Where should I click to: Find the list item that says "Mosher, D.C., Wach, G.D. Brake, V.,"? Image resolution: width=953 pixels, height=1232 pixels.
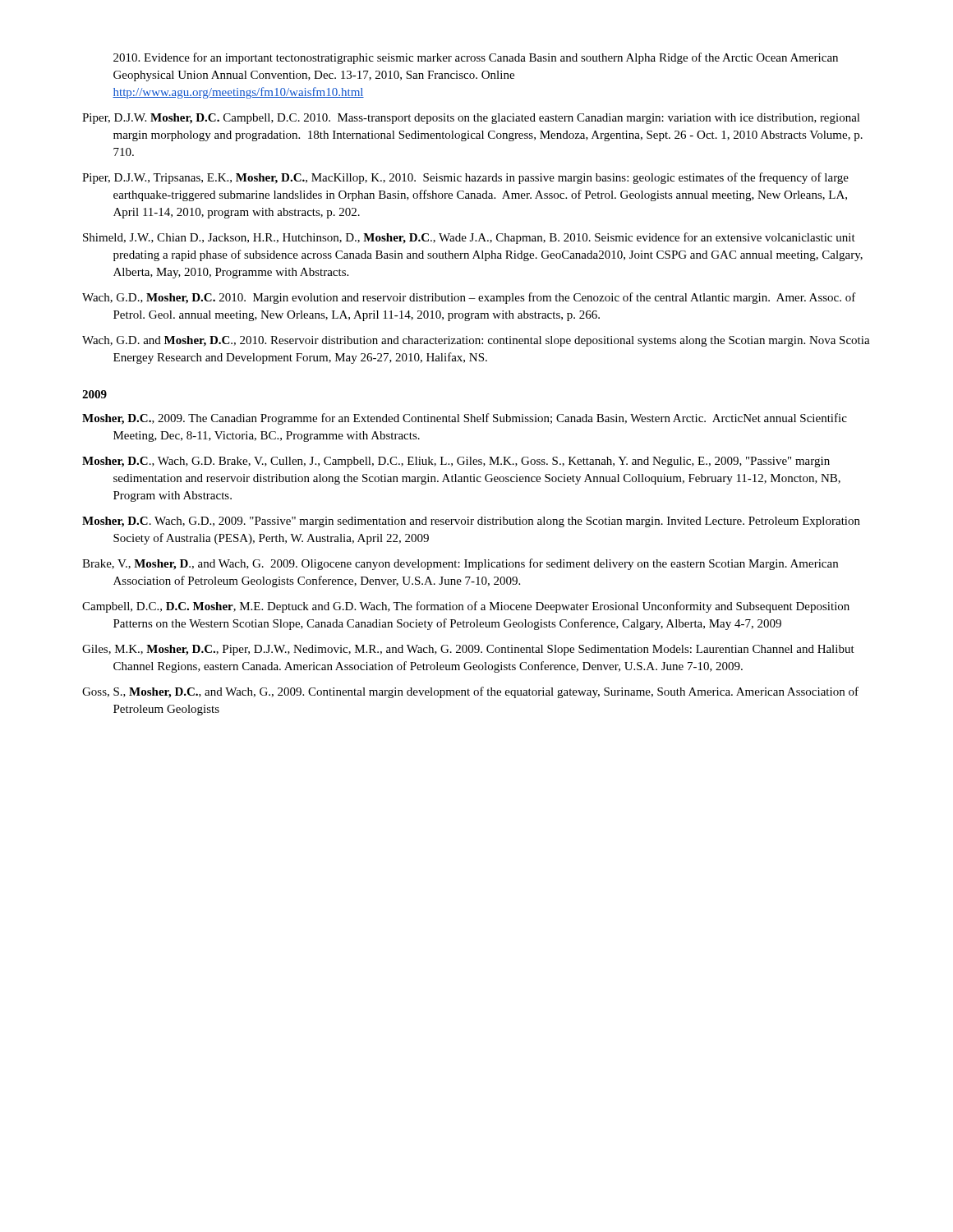pos(462,478)
